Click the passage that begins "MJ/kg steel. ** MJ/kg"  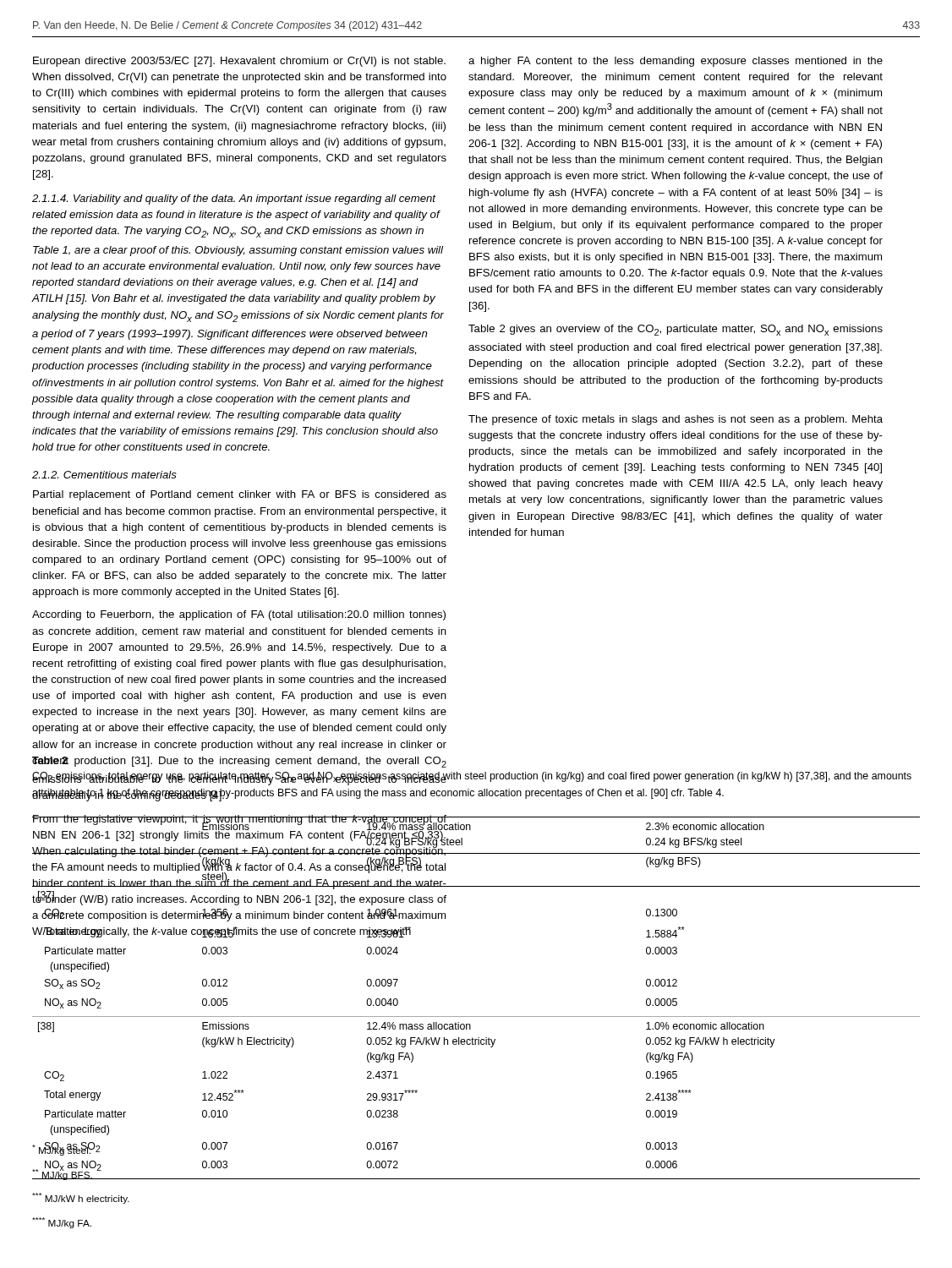pyautogui.click(x=243, y=1186)
